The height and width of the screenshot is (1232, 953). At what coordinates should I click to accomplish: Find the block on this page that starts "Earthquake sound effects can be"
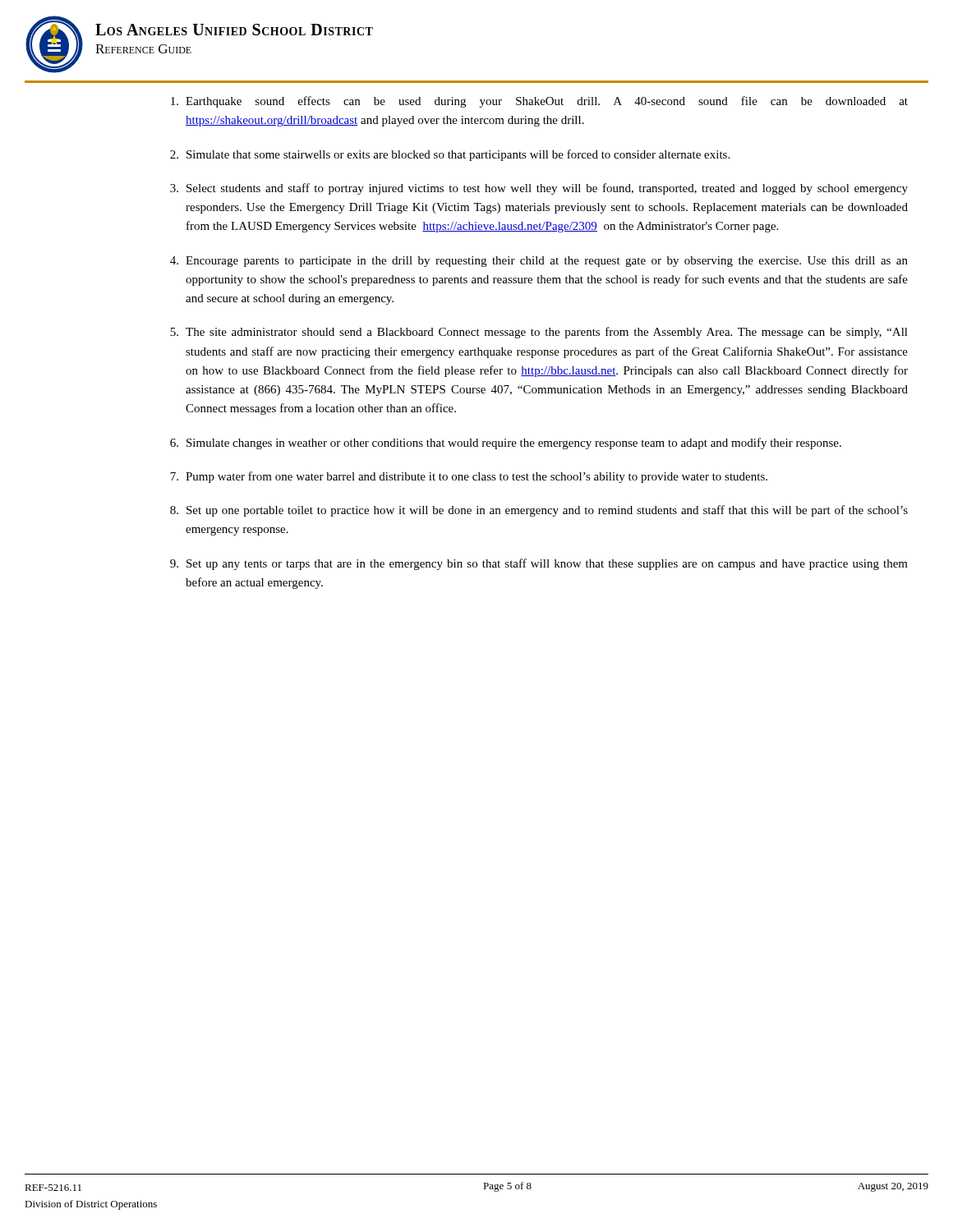pyautogui.click(x=532, y=111)
